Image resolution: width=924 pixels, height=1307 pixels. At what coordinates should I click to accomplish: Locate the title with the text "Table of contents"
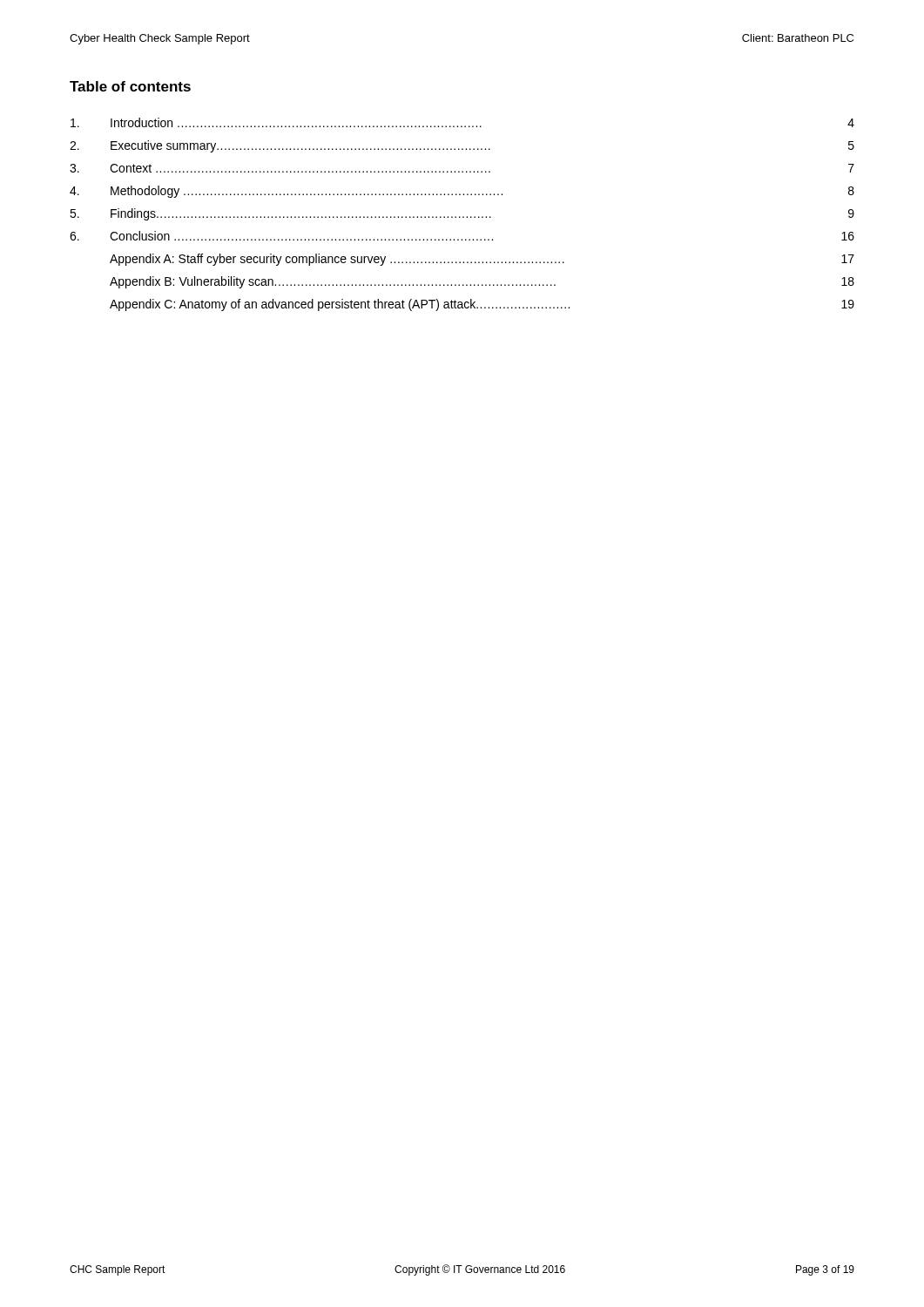point(130,87)
